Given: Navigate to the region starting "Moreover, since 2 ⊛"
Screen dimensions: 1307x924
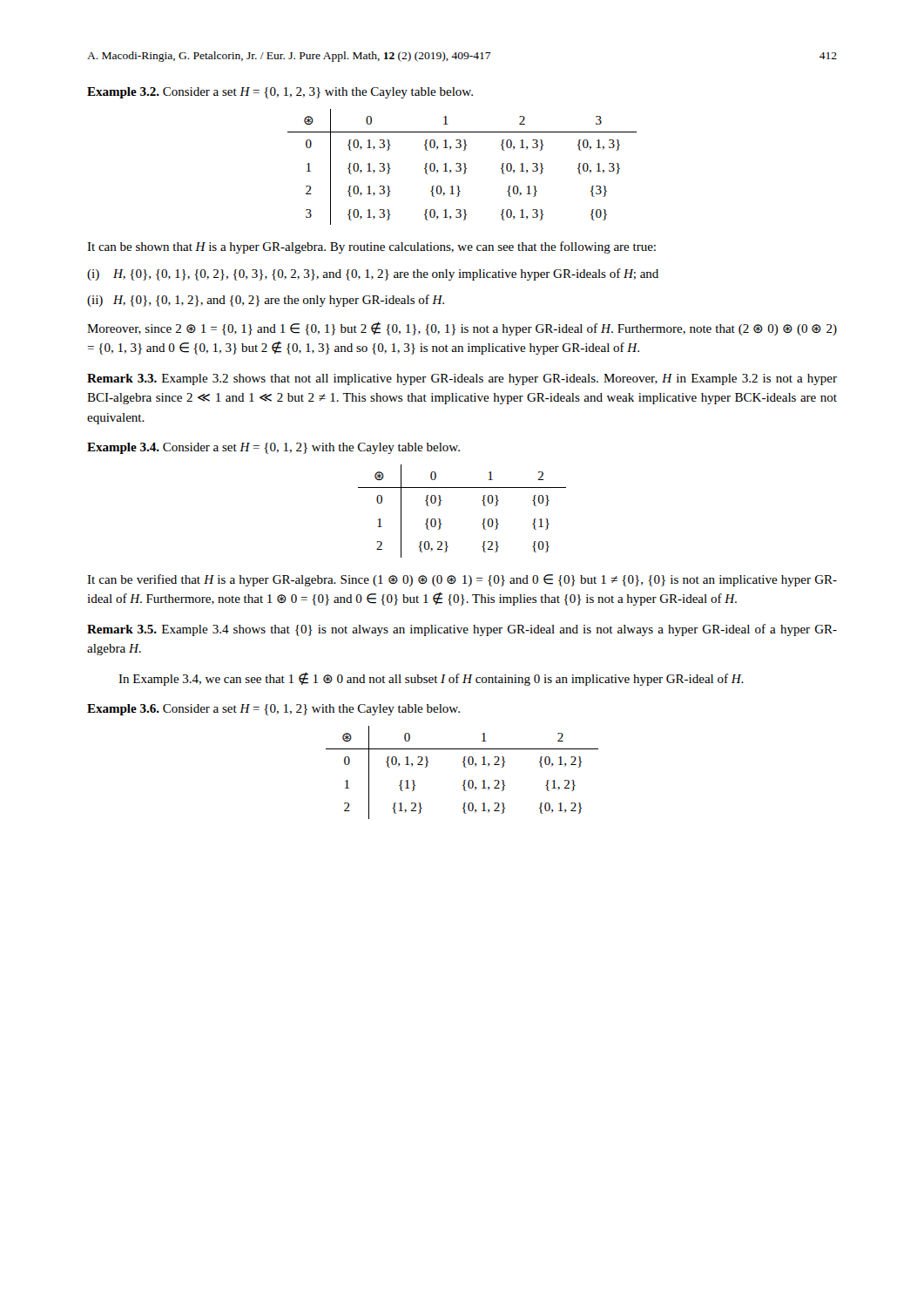Looking at the screenshot, I should click(462, 338).
